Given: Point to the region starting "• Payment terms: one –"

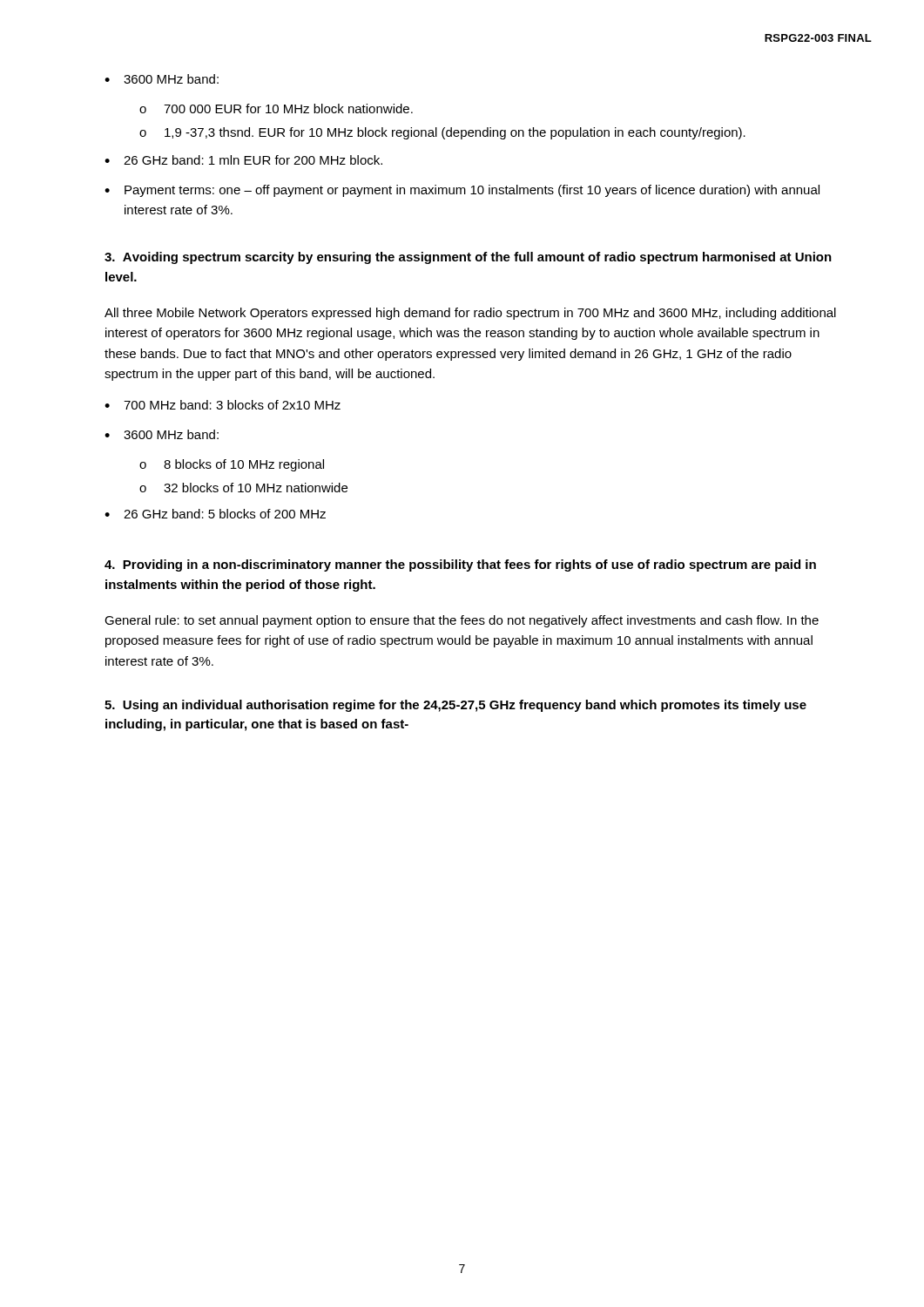Looking at the screenshot, I should click(x=475, y=200).
